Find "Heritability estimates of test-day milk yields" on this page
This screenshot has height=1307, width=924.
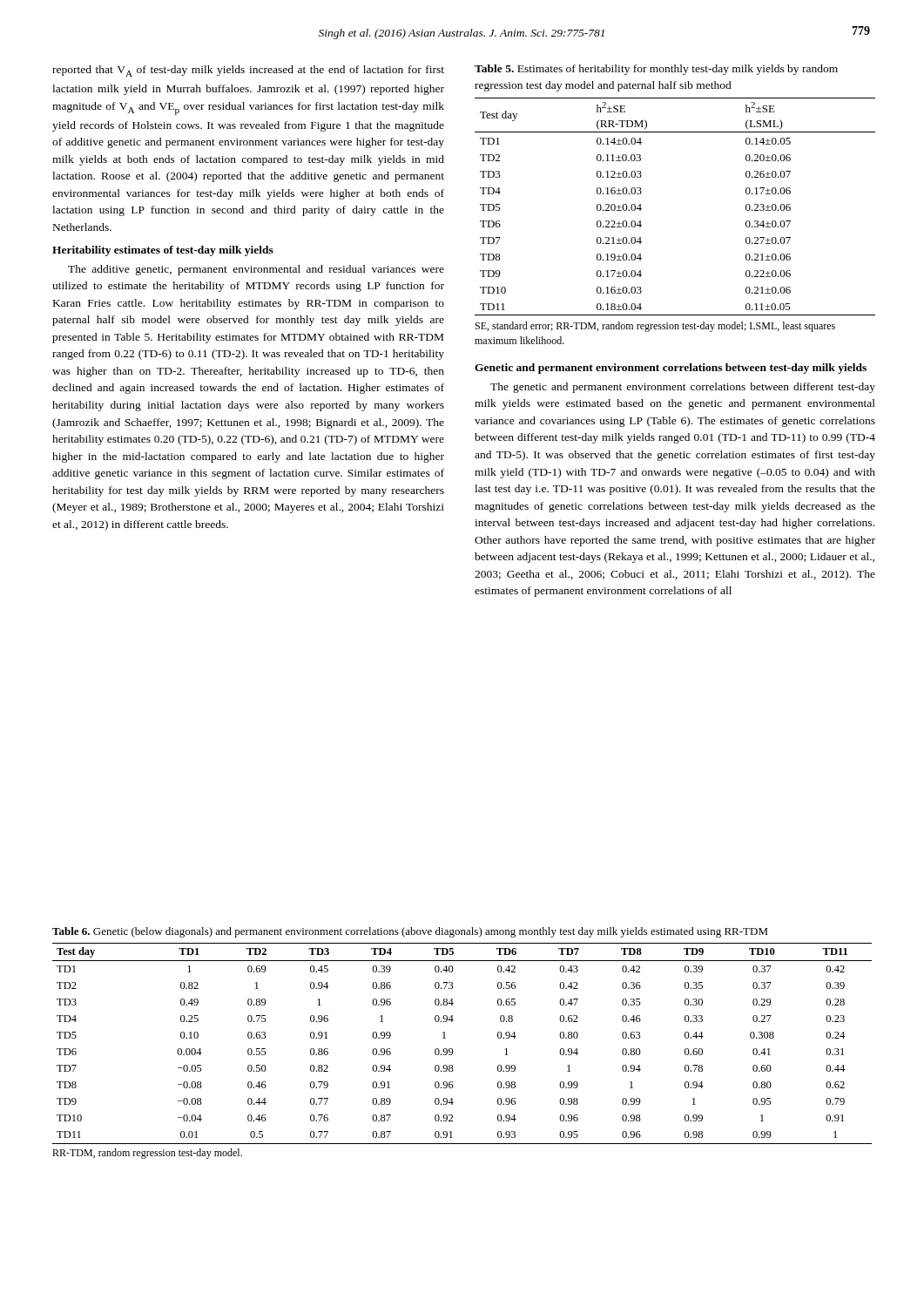(163, 249)
